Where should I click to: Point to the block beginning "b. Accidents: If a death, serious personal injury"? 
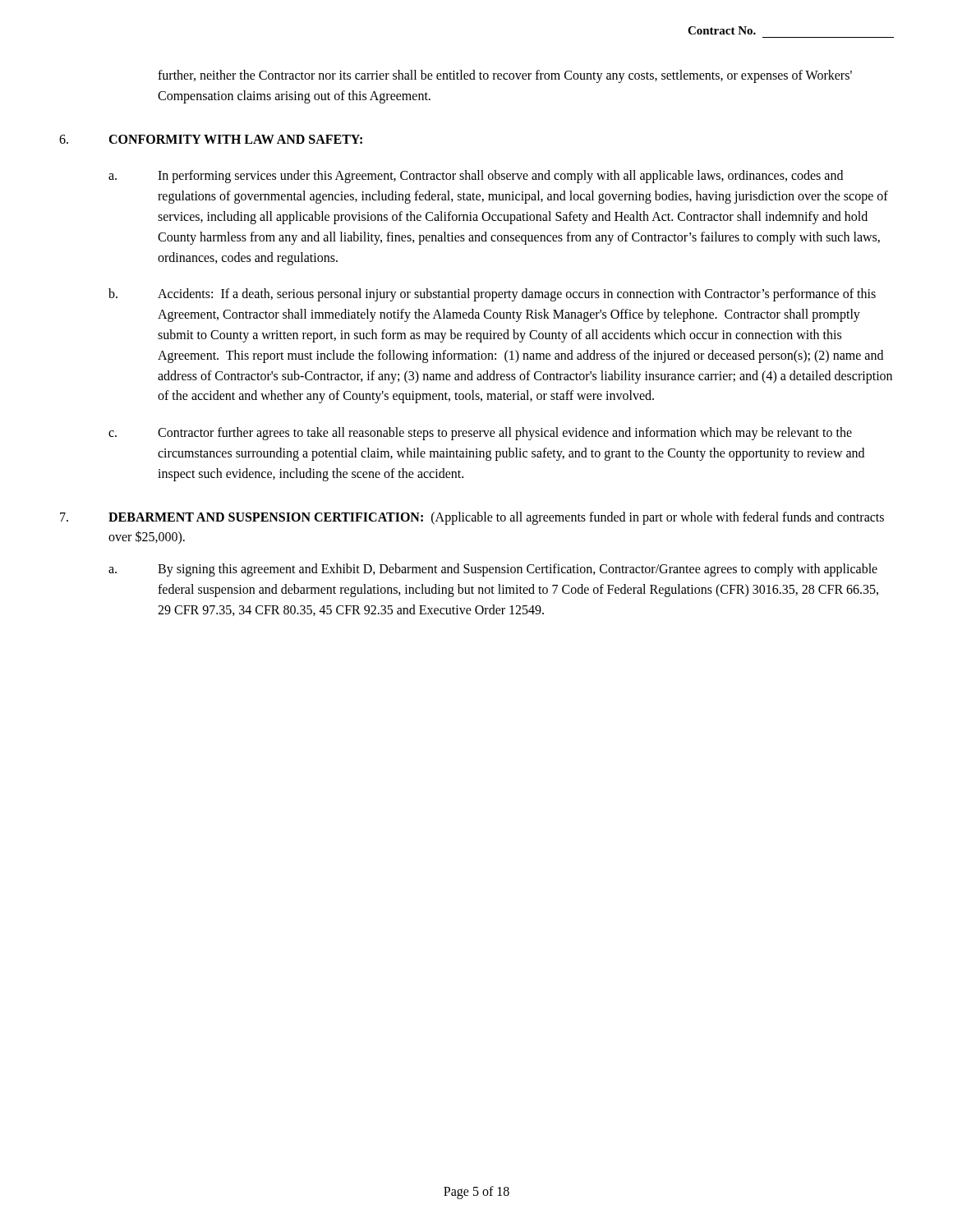[x=501, y=346]
